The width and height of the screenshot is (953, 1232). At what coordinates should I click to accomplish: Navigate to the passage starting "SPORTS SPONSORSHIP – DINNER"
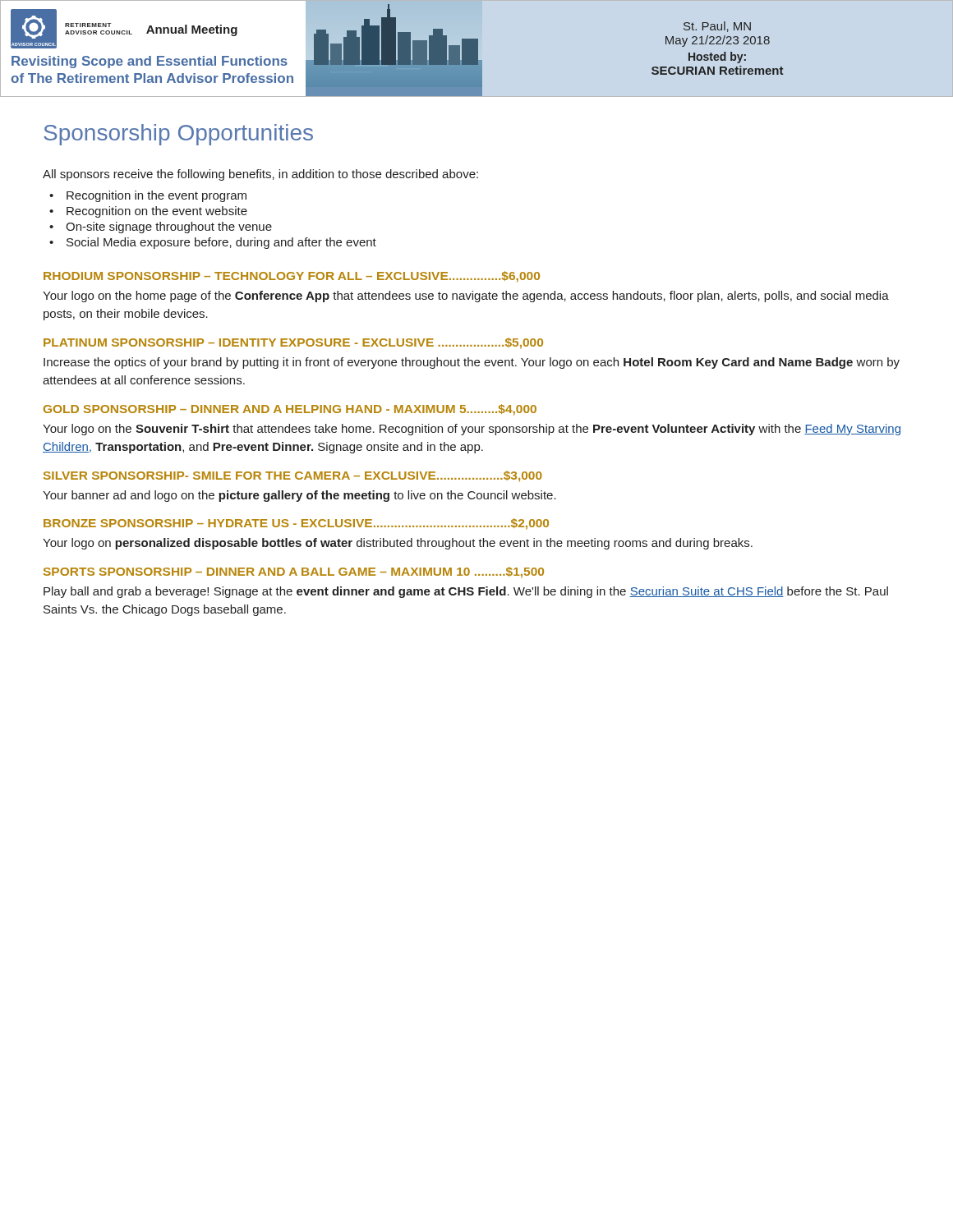(476, 571)
